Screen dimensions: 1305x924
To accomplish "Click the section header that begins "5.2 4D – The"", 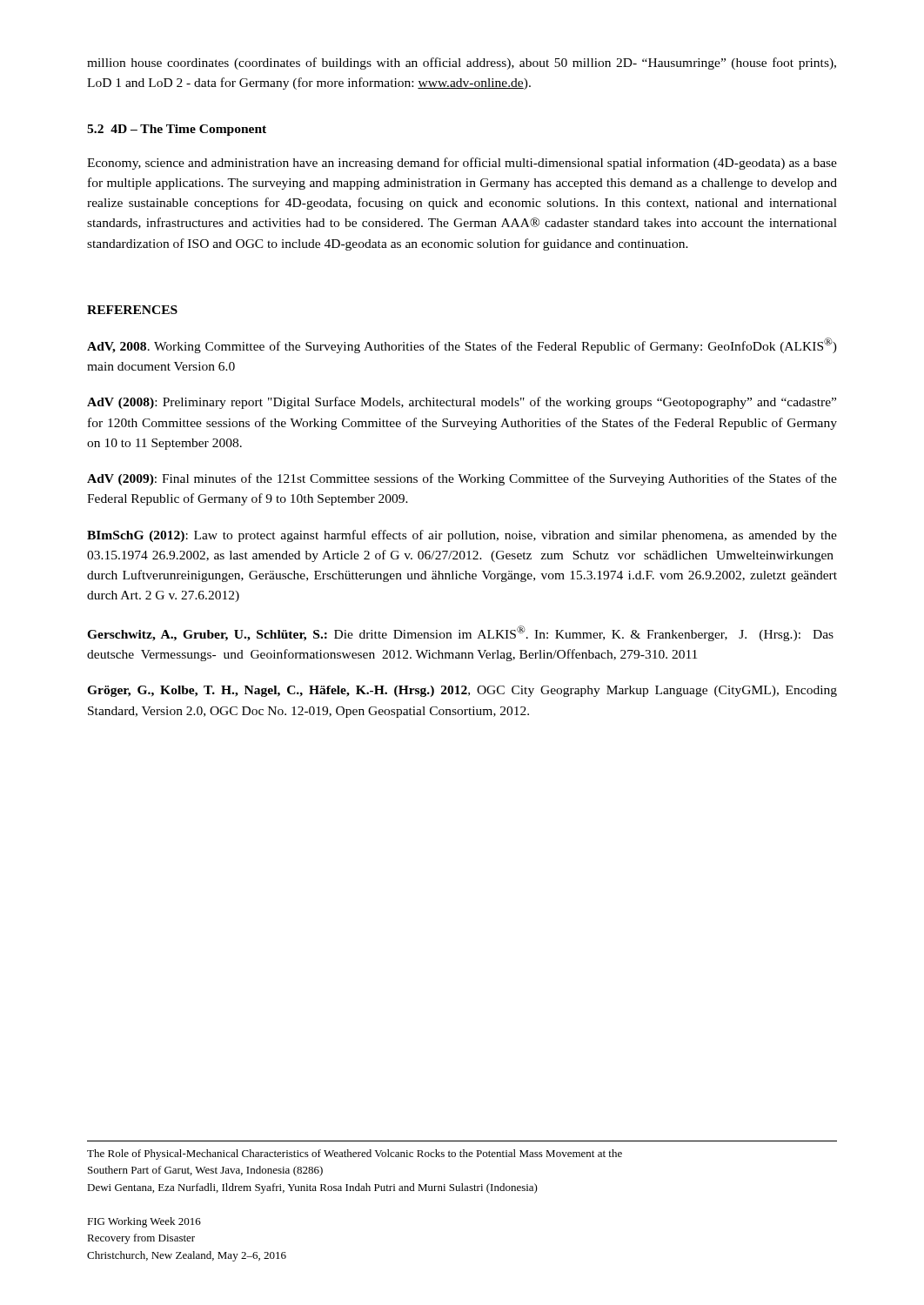I will click(x=177, y=128).
